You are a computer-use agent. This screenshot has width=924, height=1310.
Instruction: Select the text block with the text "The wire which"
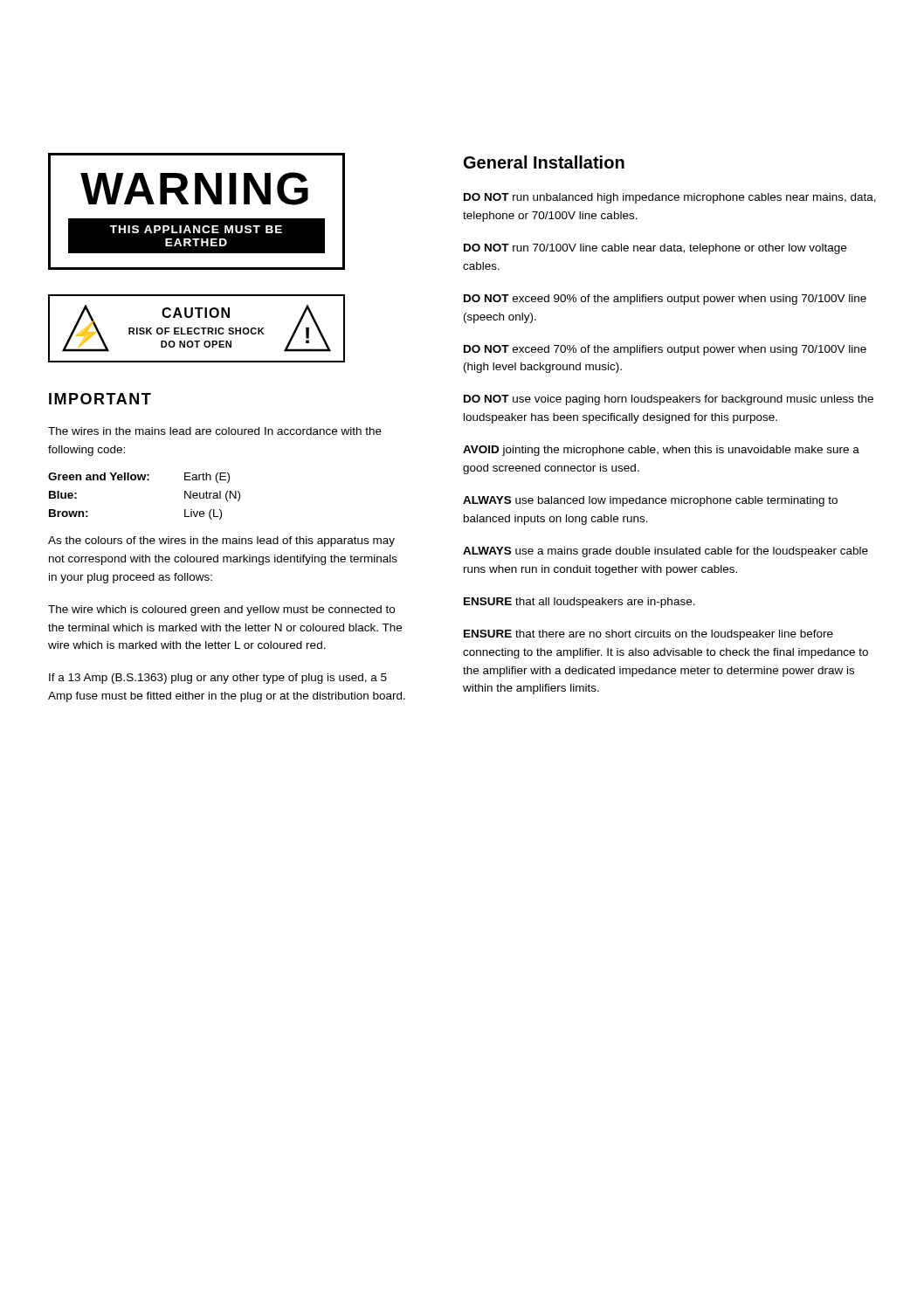pyautogui.click(x=225, y=627)
